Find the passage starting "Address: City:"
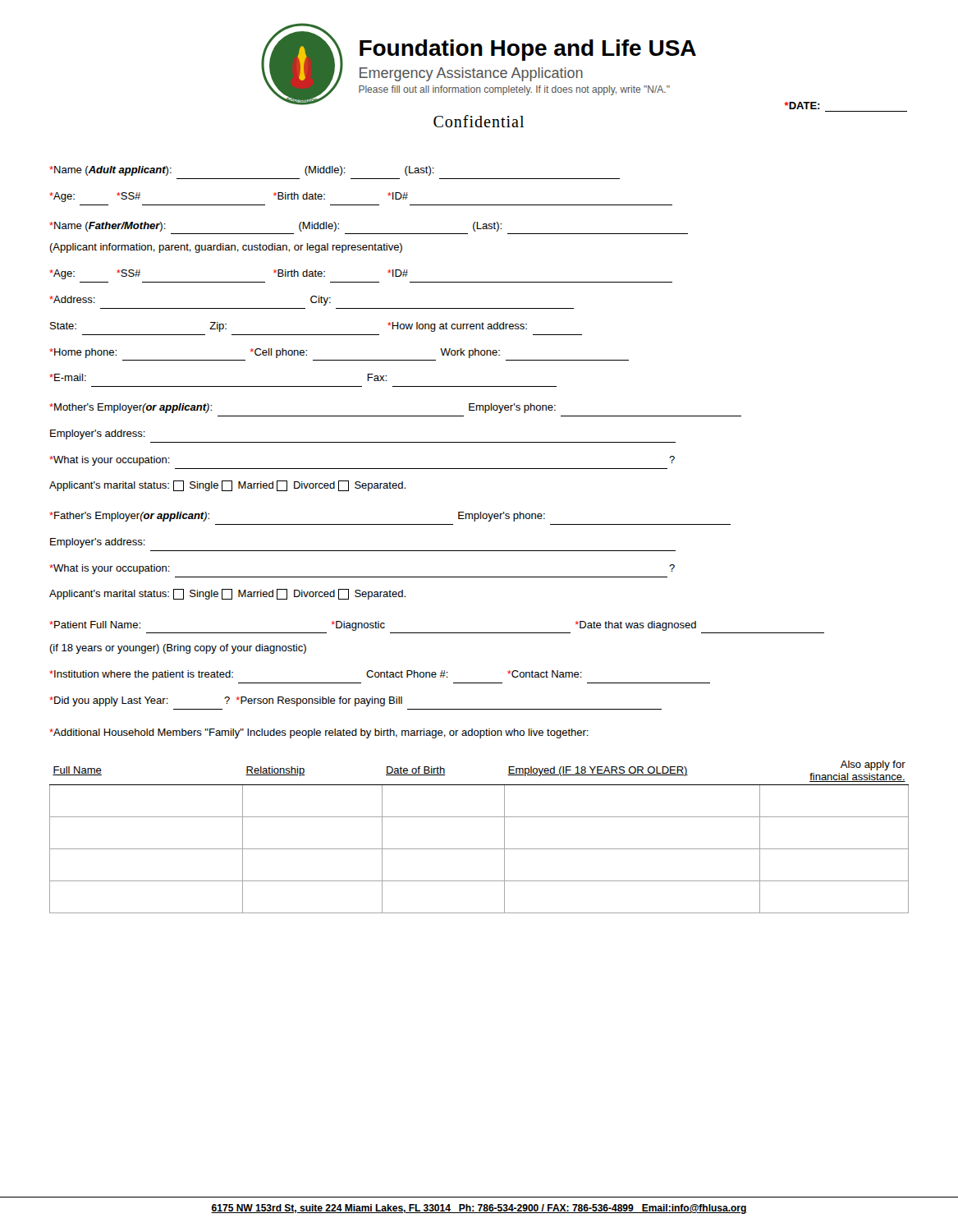958x1232 pixels. click(x=312, y=300)
